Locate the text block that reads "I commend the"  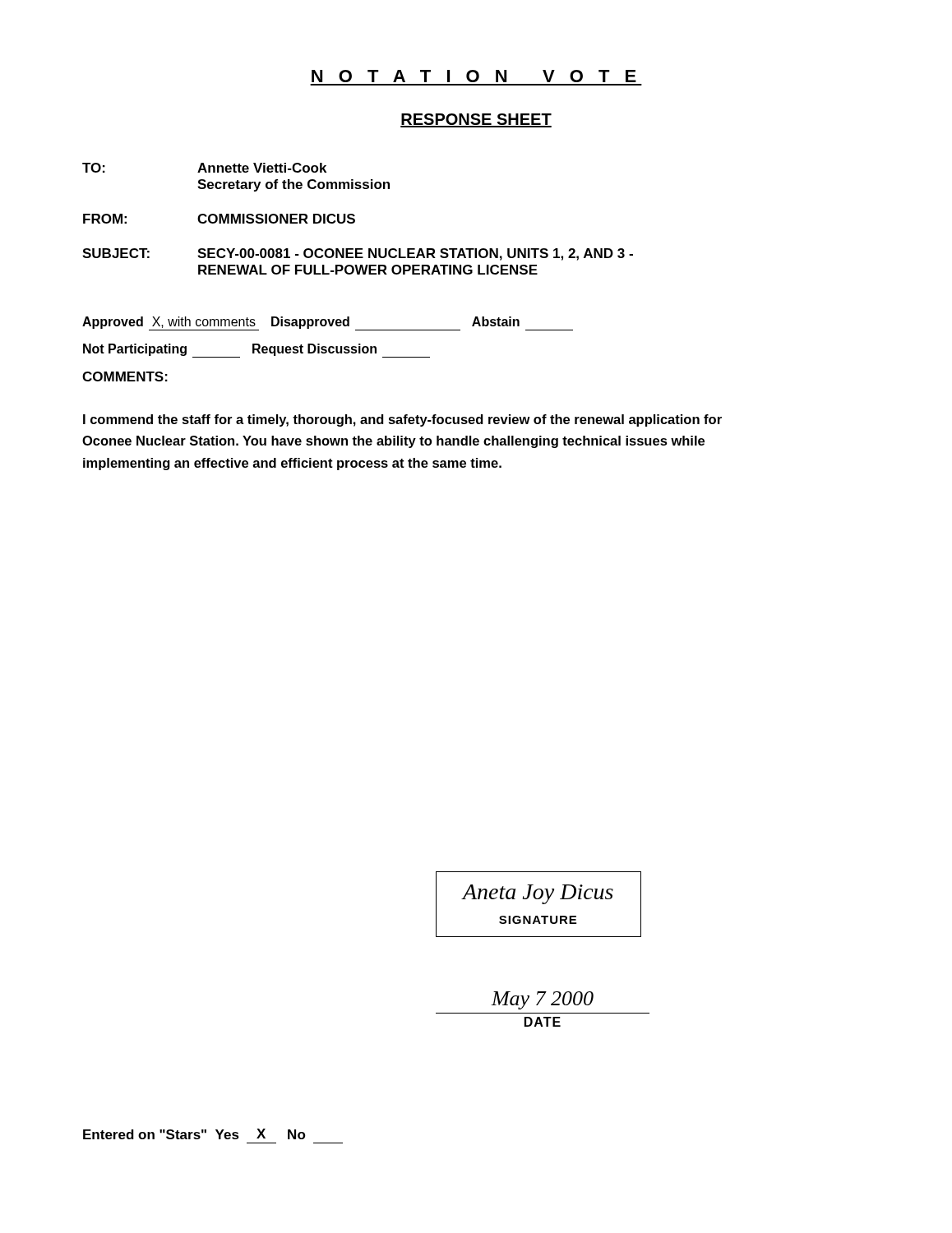point(402,441)
